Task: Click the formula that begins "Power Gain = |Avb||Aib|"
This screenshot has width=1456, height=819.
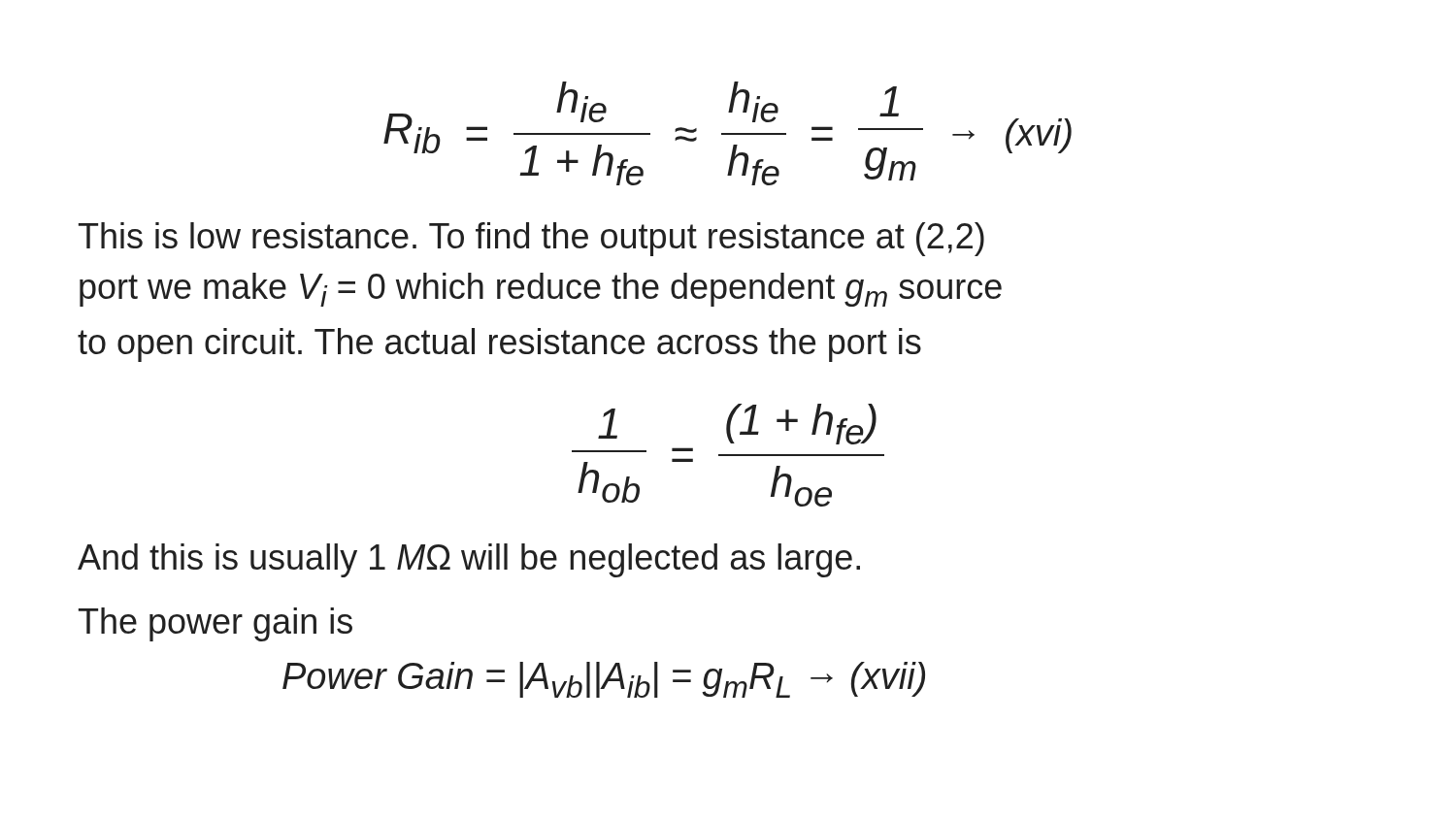Action: click(x=604, y=680)
